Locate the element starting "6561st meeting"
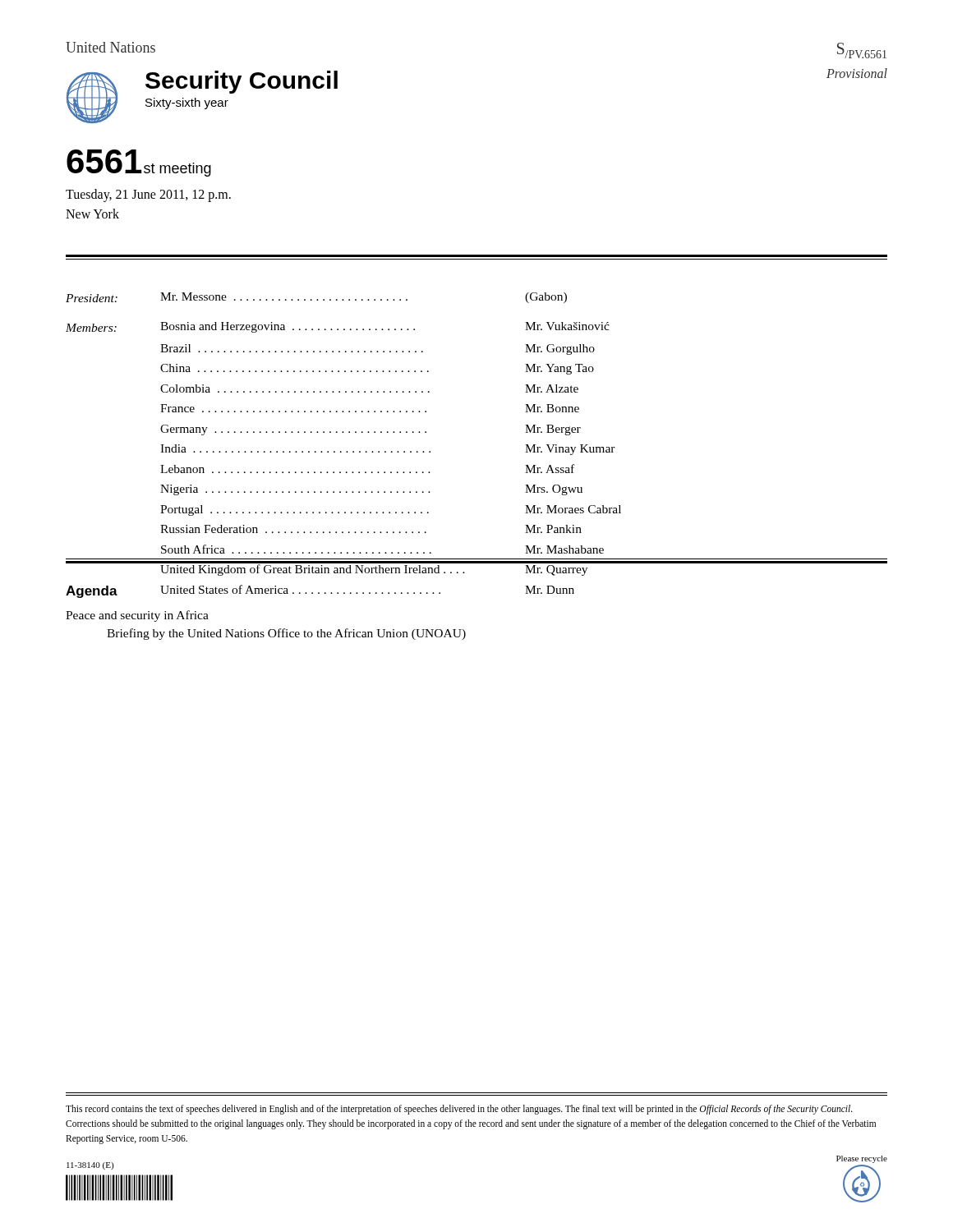This screenshot has width=953, height=1232. [139, 161]
